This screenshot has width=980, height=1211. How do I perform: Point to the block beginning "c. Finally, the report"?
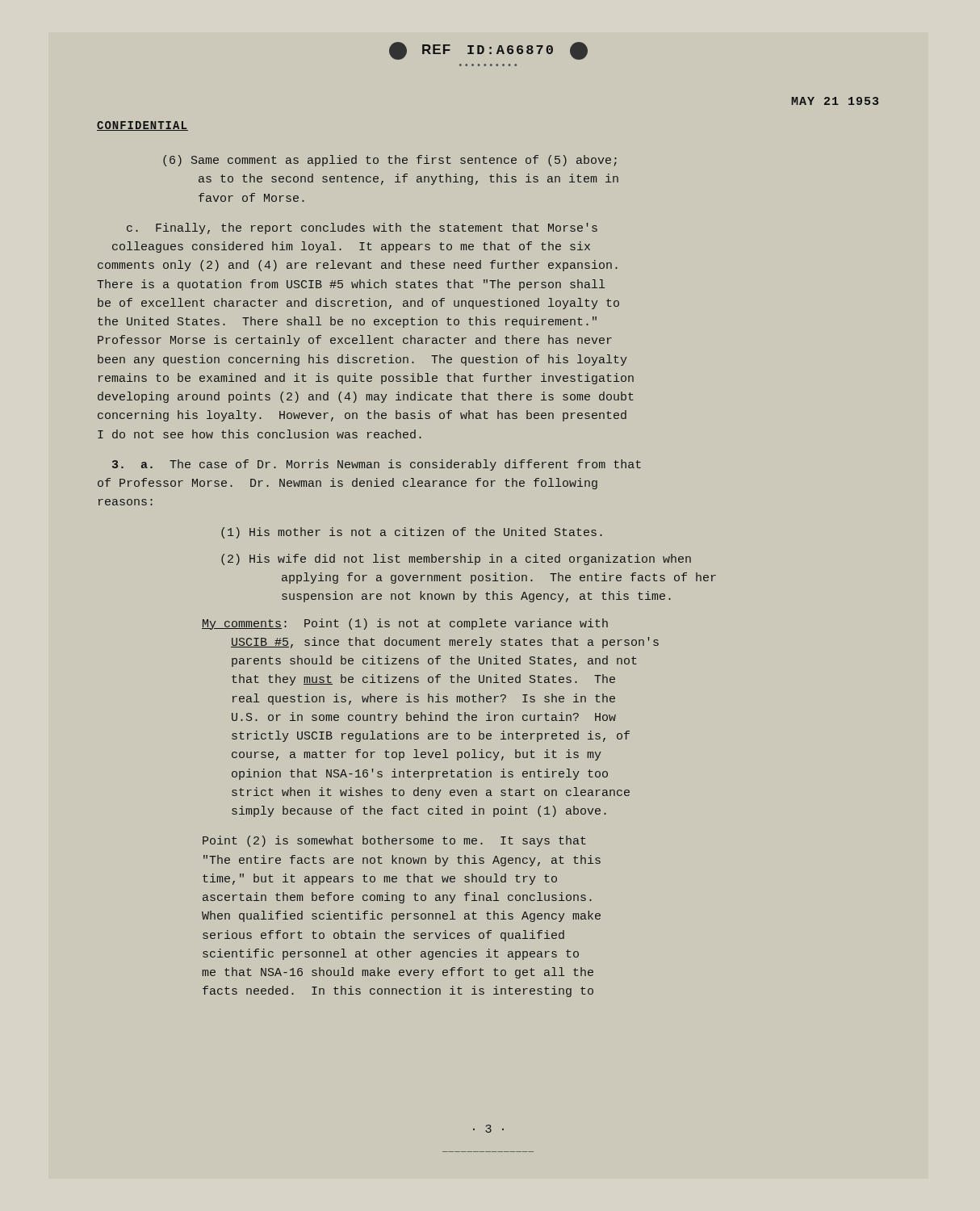point(366,332)
